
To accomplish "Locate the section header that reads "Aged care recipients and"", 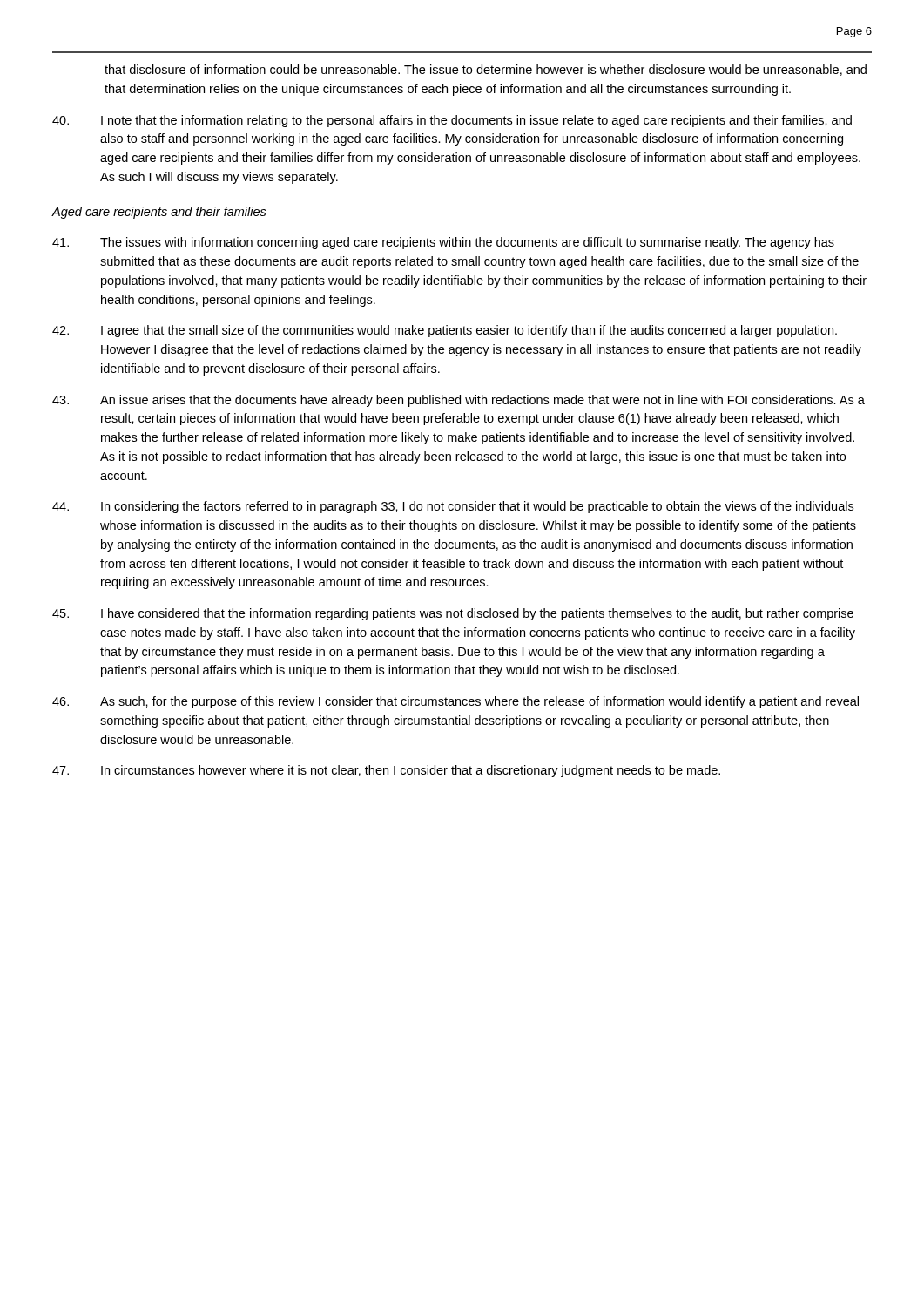I will (159, 211).
